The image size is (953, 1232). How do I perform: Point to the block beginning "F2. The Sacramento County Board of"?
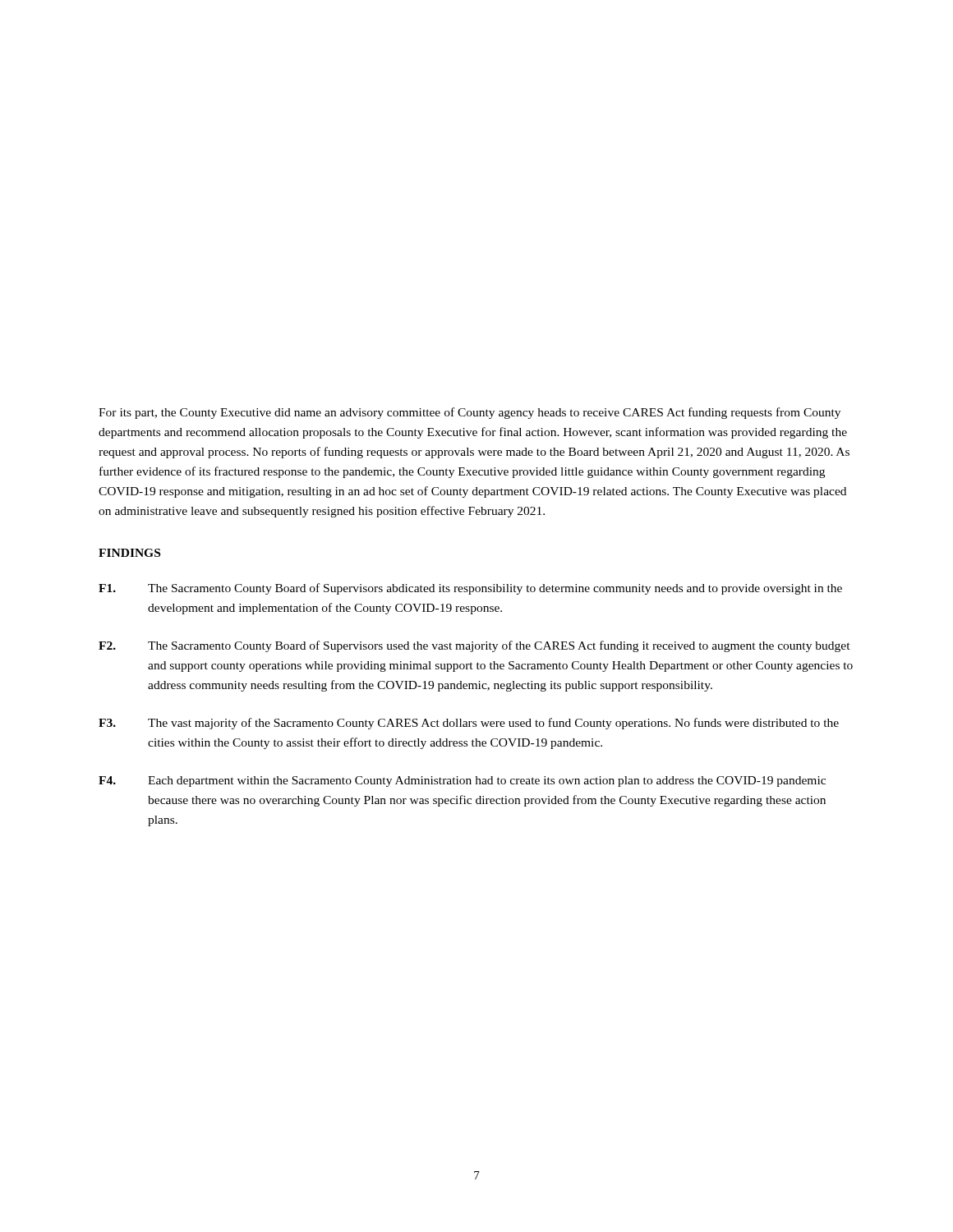pos(476,665)
